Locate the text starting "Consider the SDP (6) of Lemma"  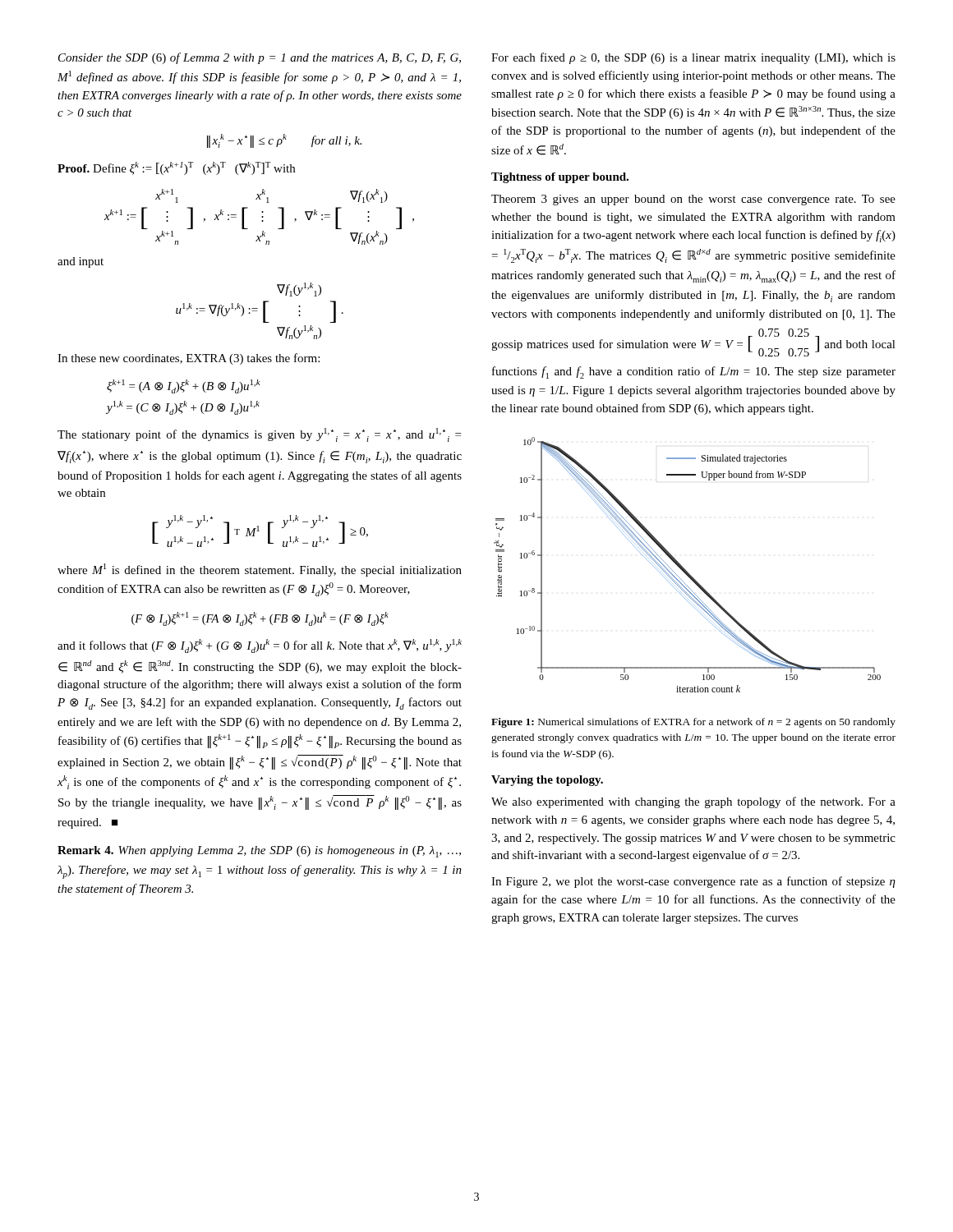pos(260,85)
